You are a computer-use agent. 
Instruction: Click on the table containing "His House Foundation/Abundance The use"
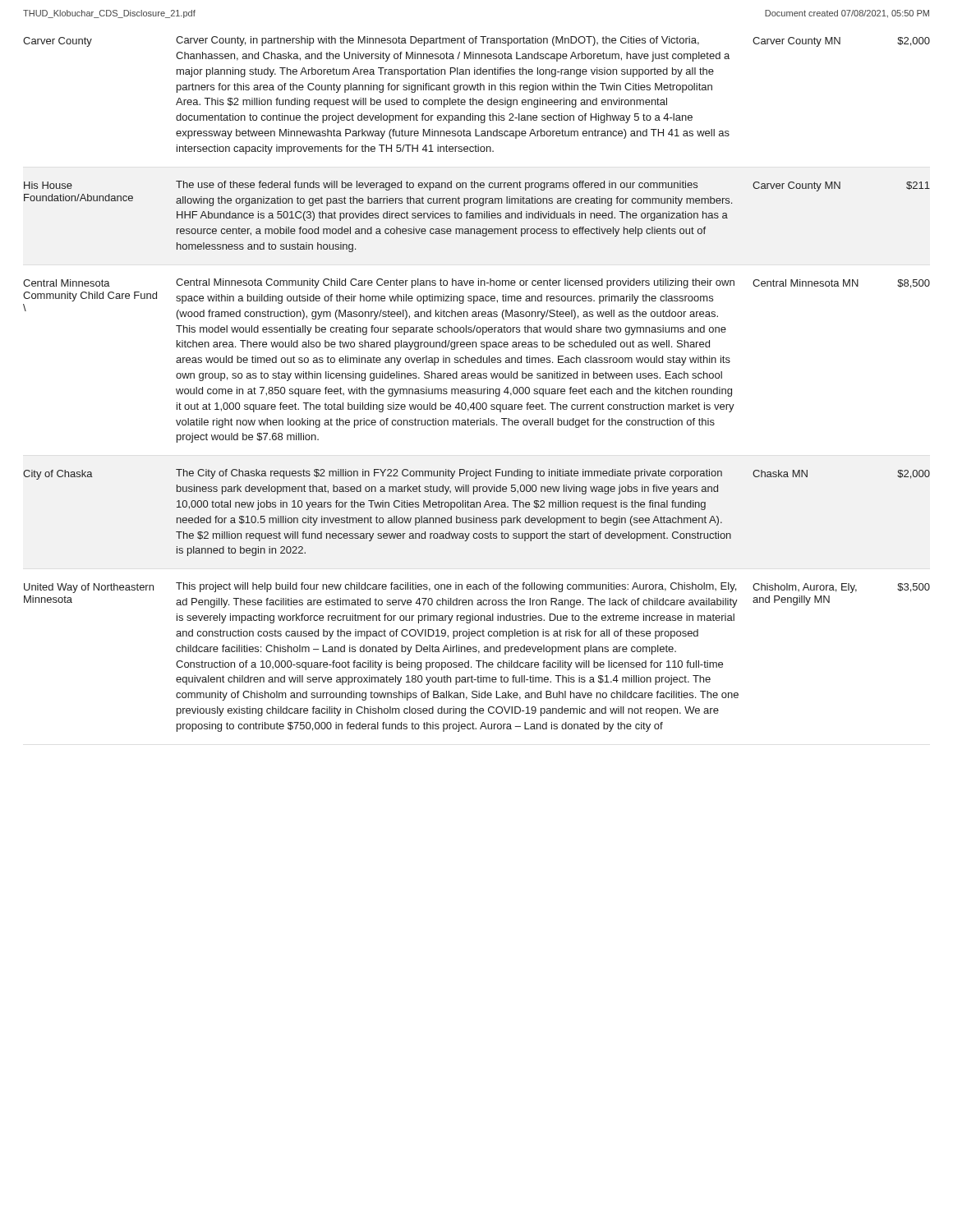pos(476,216)
